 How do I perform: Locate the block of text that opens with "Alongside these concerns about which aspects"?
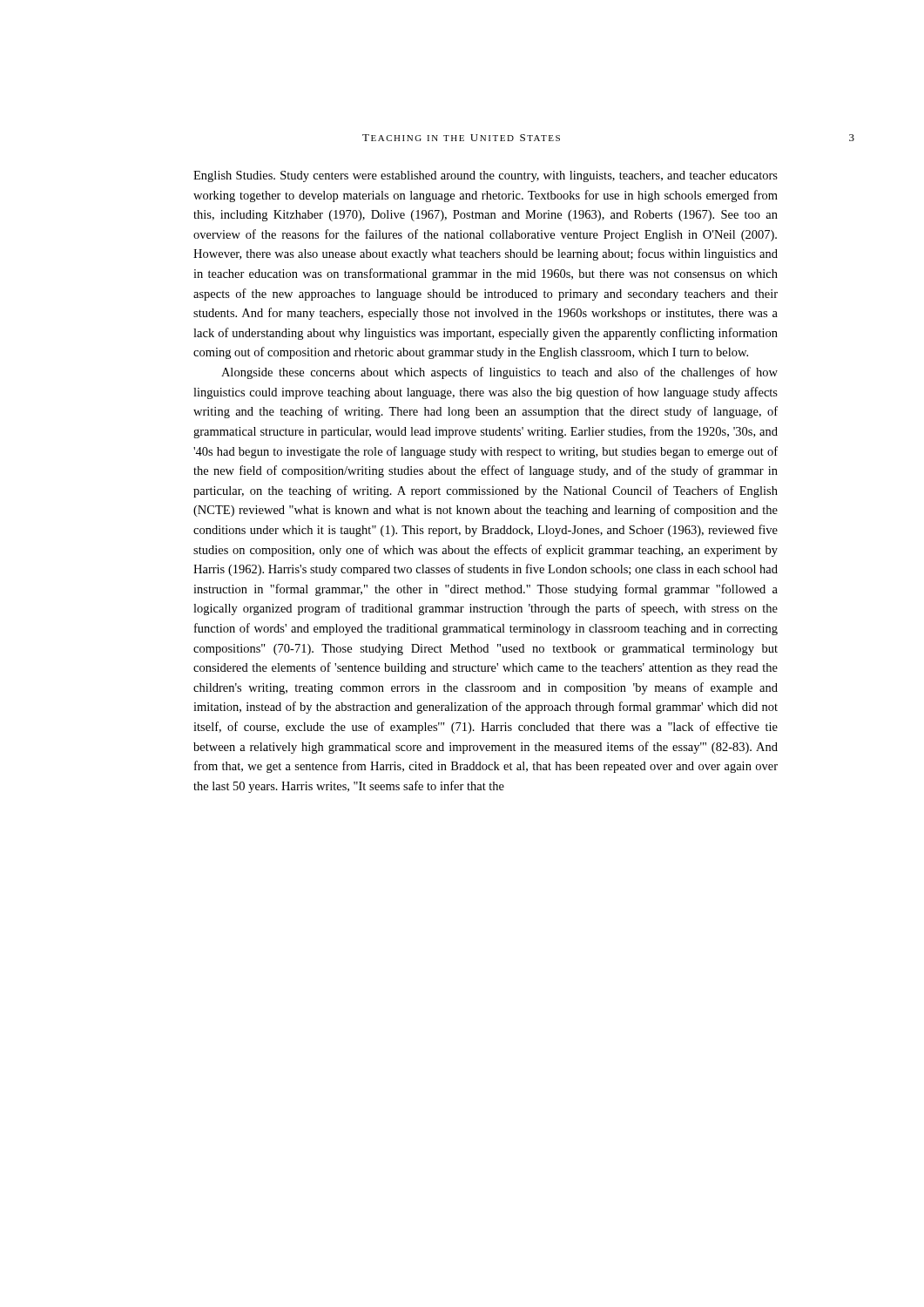[486, 579]
